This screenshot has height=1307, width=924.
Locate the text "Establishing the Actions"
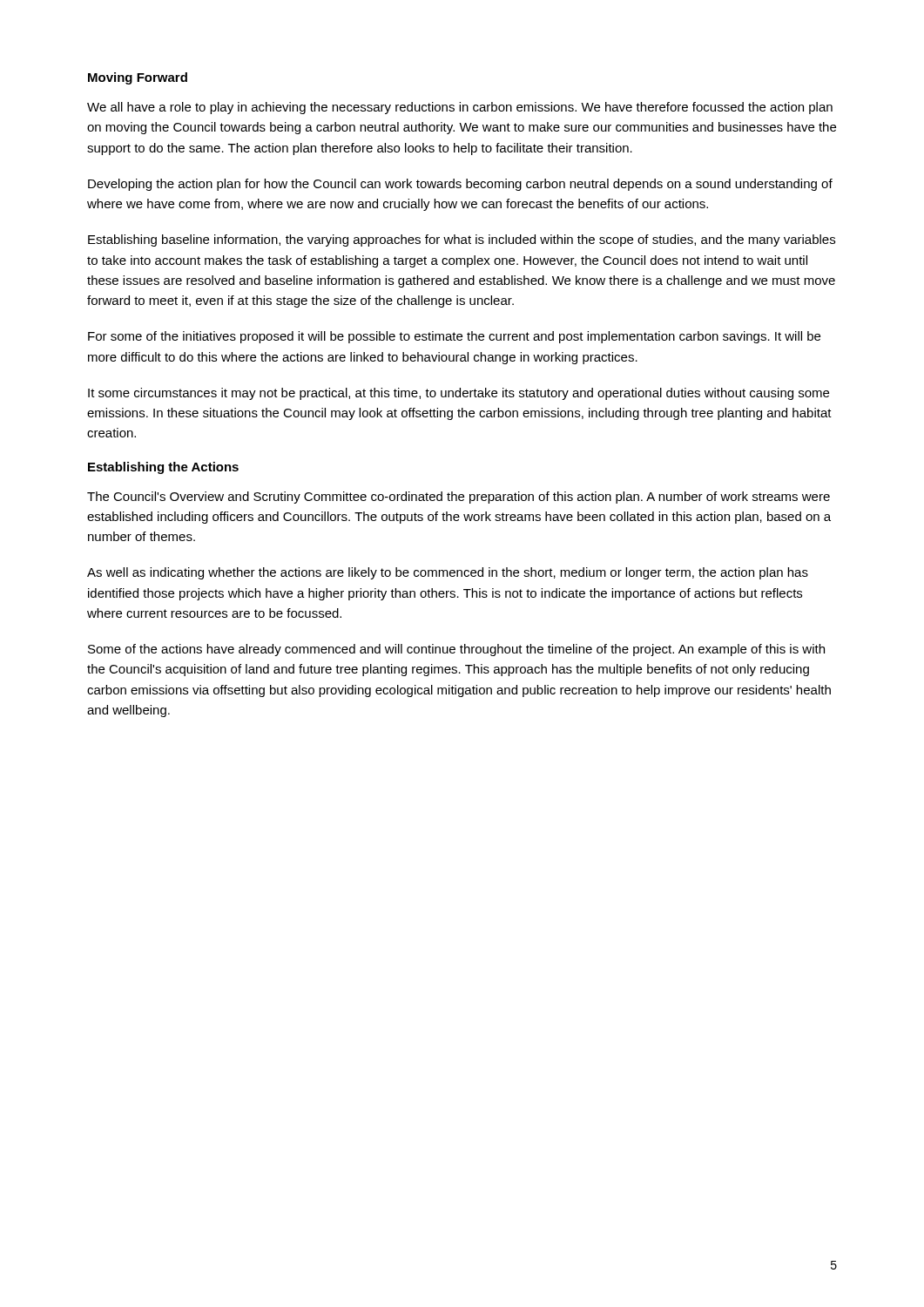163,466
